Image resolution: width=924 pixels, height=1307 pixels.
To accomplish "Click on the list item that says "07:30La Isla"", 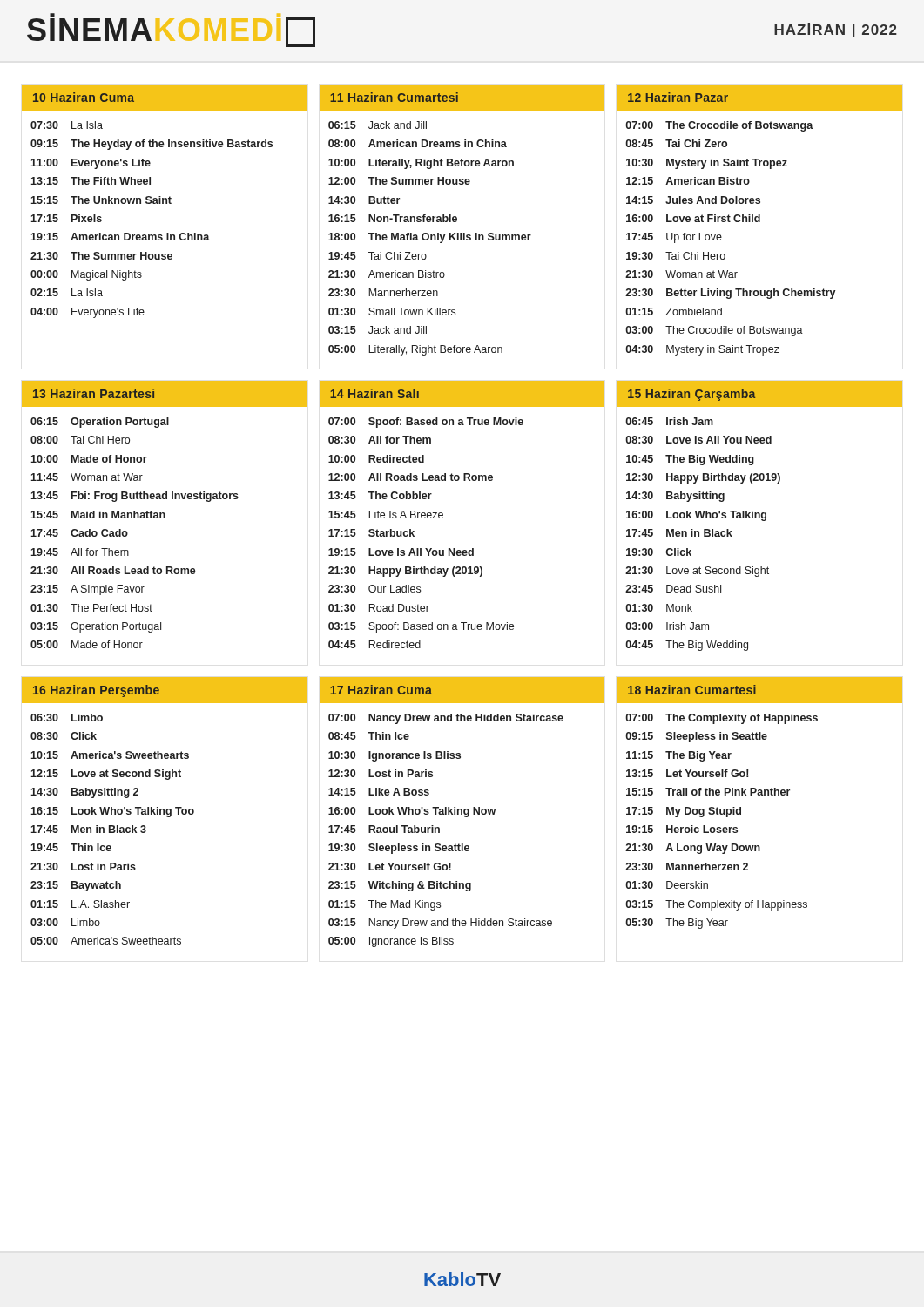I will (x=67, y=126).
